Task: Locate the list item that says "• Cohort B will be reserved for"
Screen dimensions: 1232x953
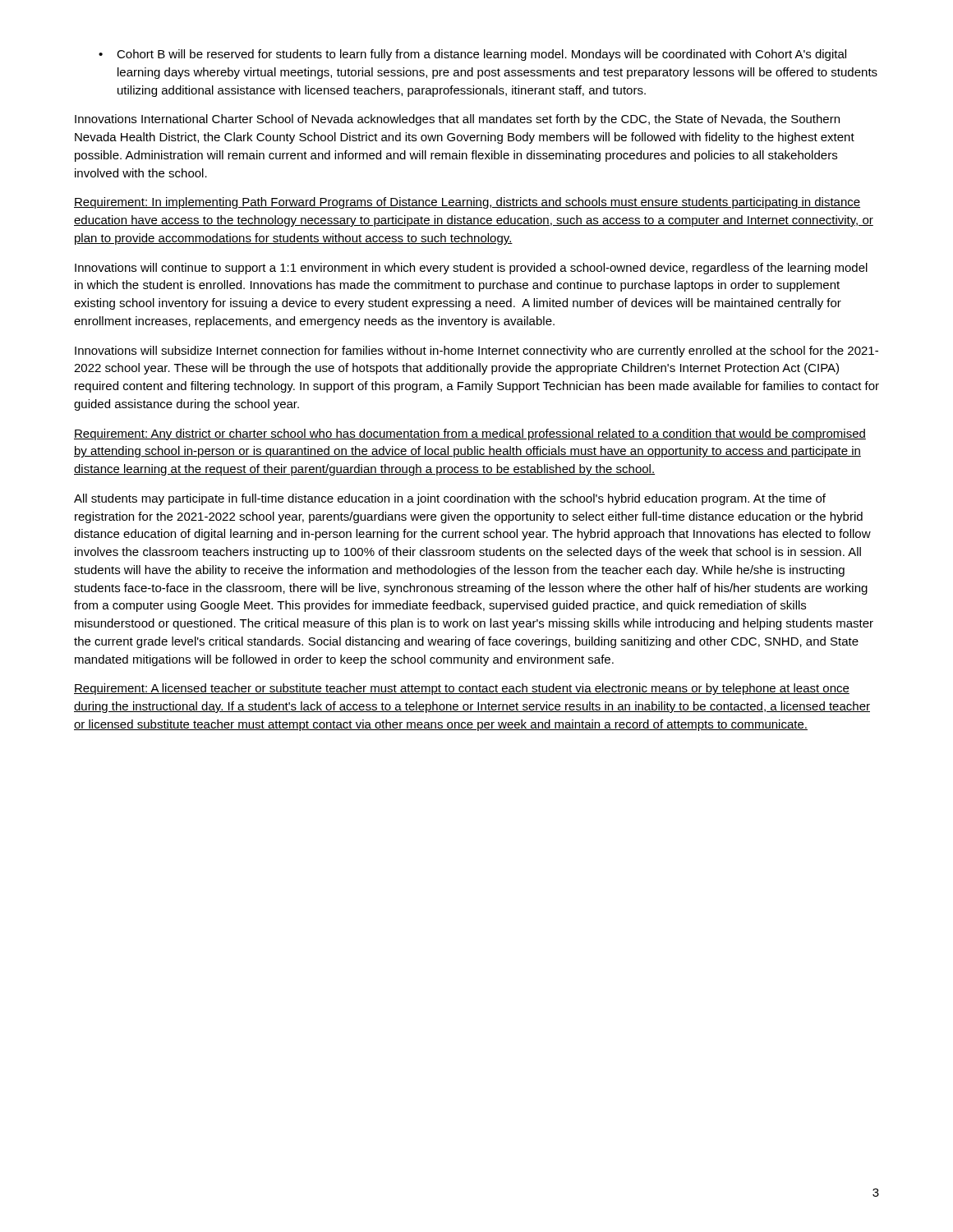Action: coord(489,72)
